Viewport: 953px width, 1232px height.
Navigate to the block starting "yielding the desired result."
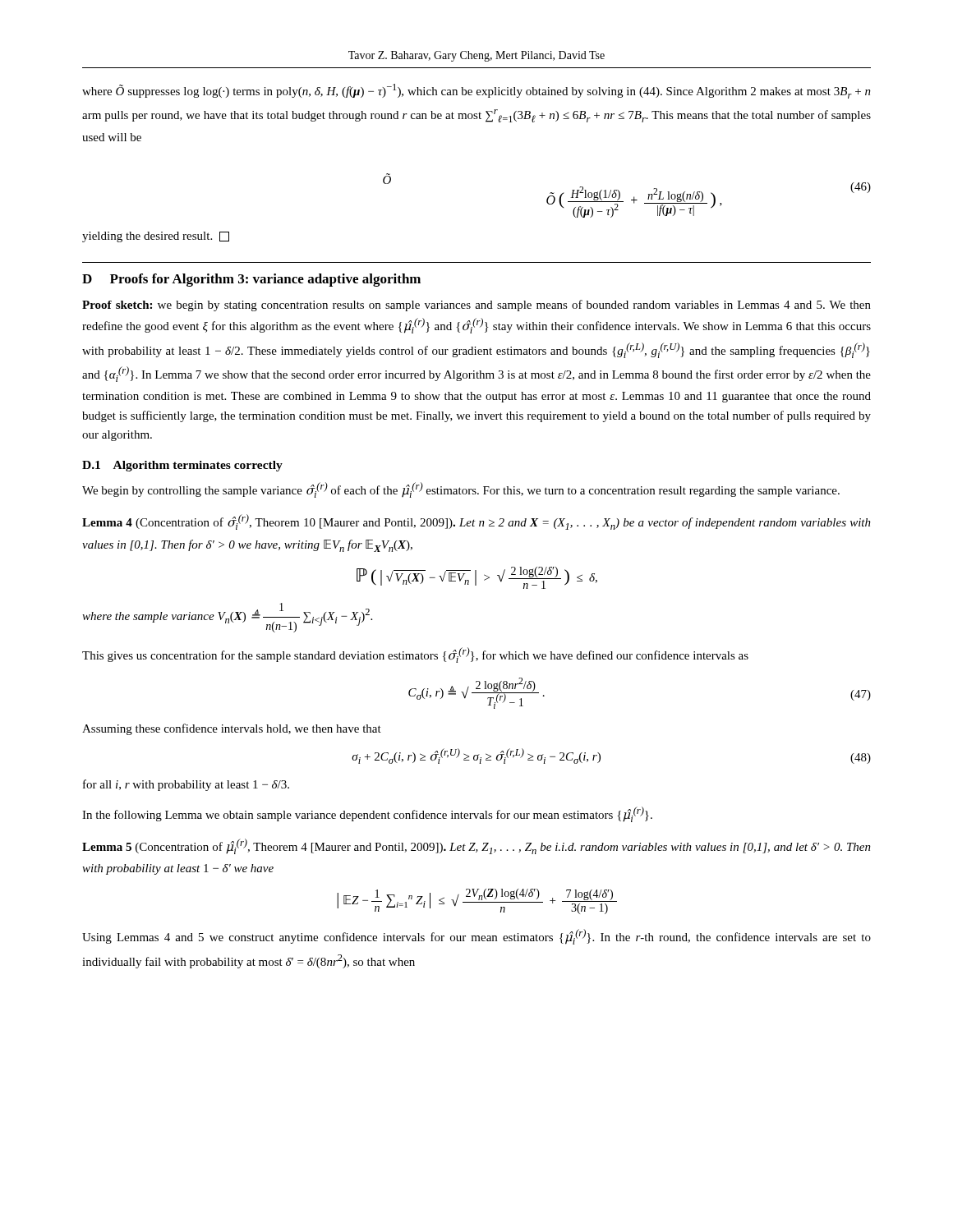click(156, 237)
